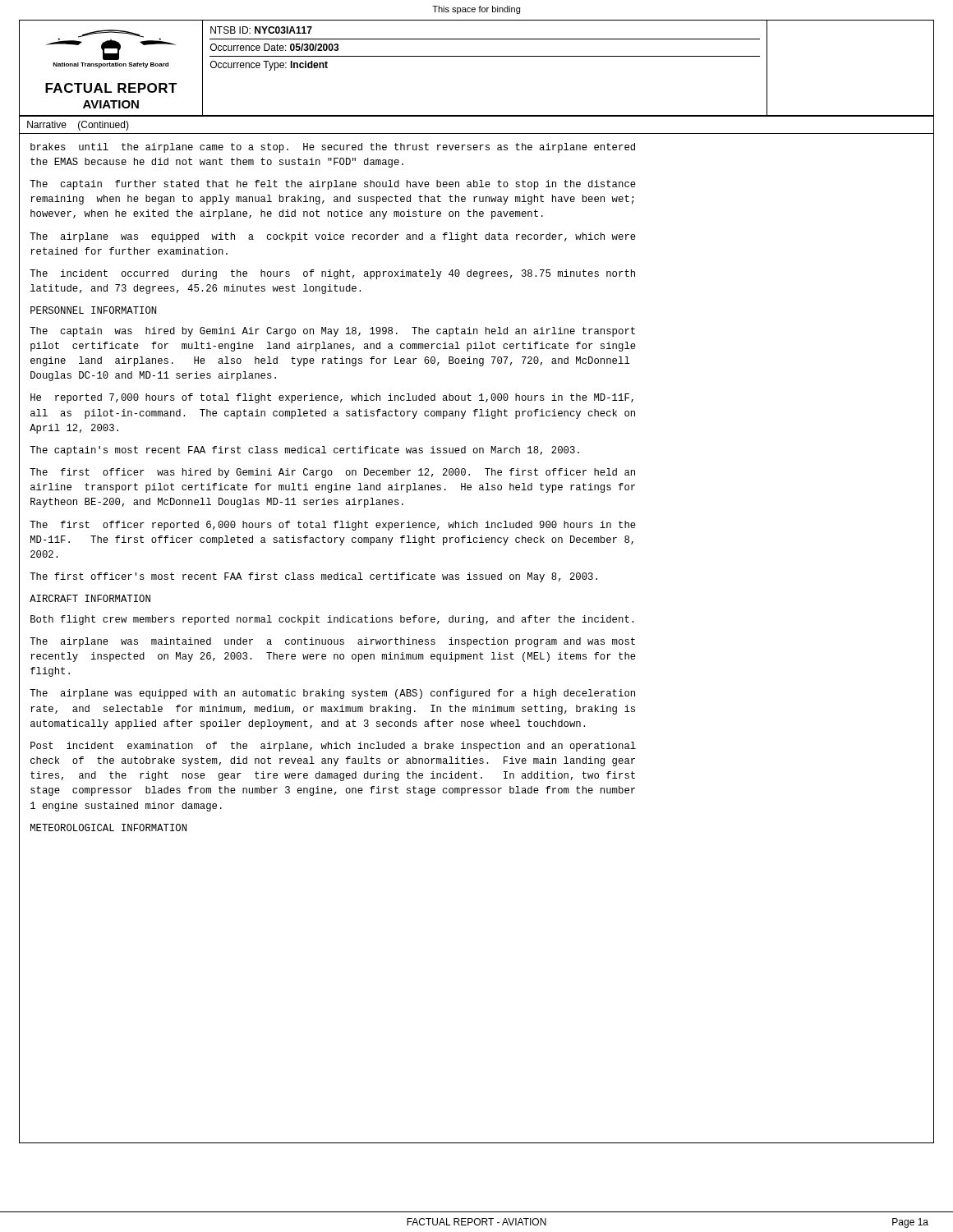
Task: Click where it says "AIRCRAFT INFORMATION"
Action: coord(90,600)
